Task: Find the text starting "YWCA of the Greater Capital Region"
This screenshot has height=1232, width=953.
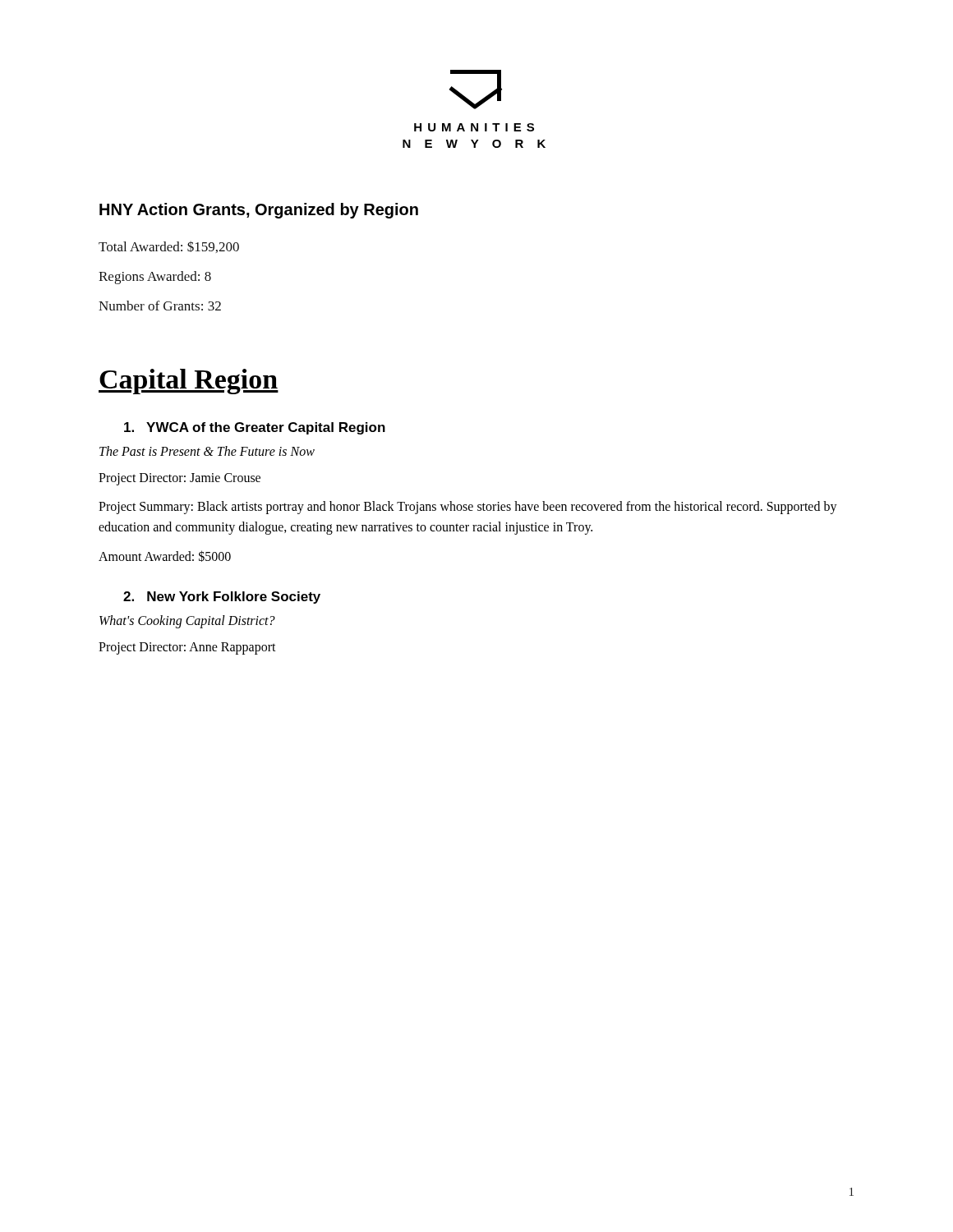Action: tap(254, 428)
